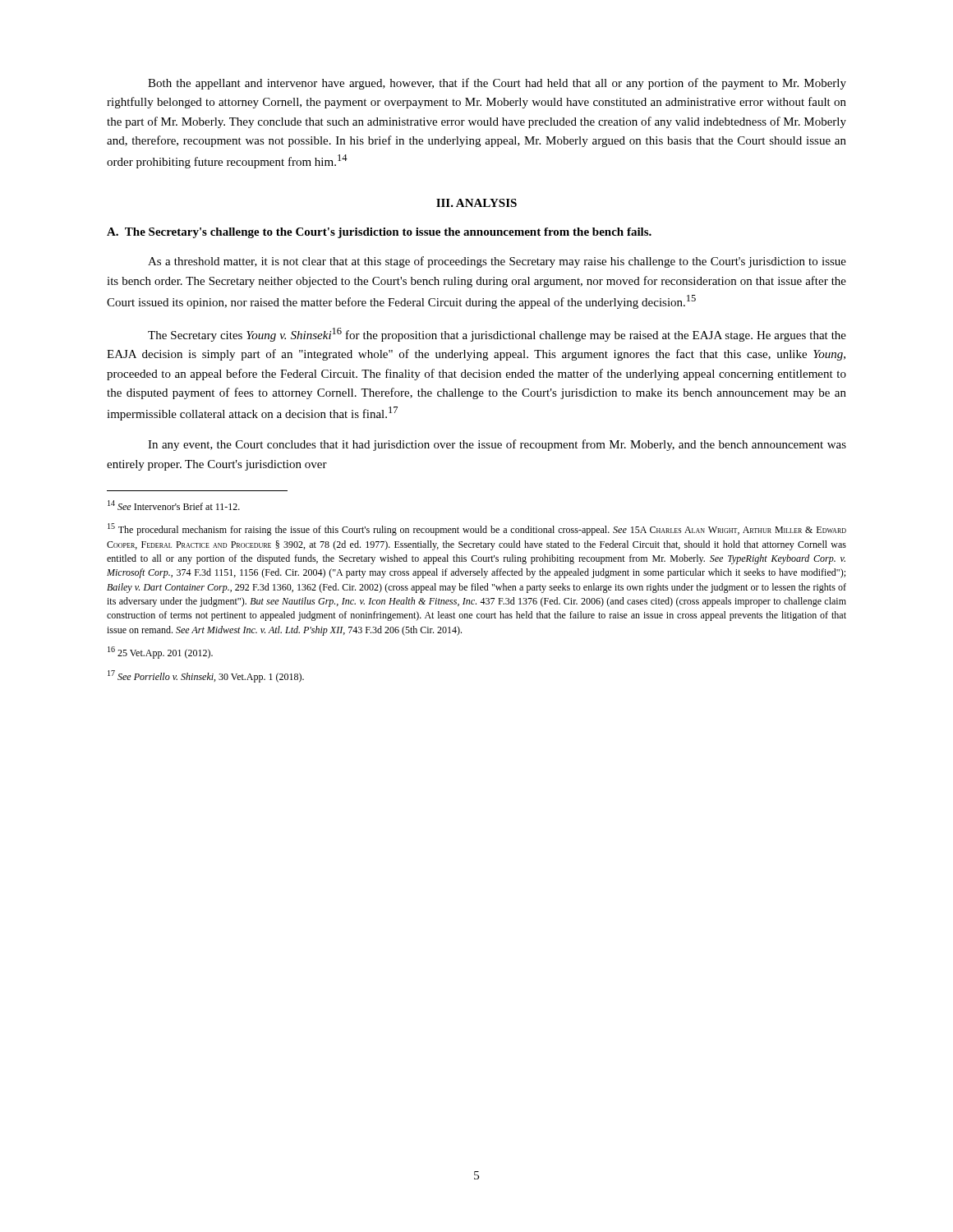Point to the block beginning "15 The procedural mechanism"

[x=476, y=579]
